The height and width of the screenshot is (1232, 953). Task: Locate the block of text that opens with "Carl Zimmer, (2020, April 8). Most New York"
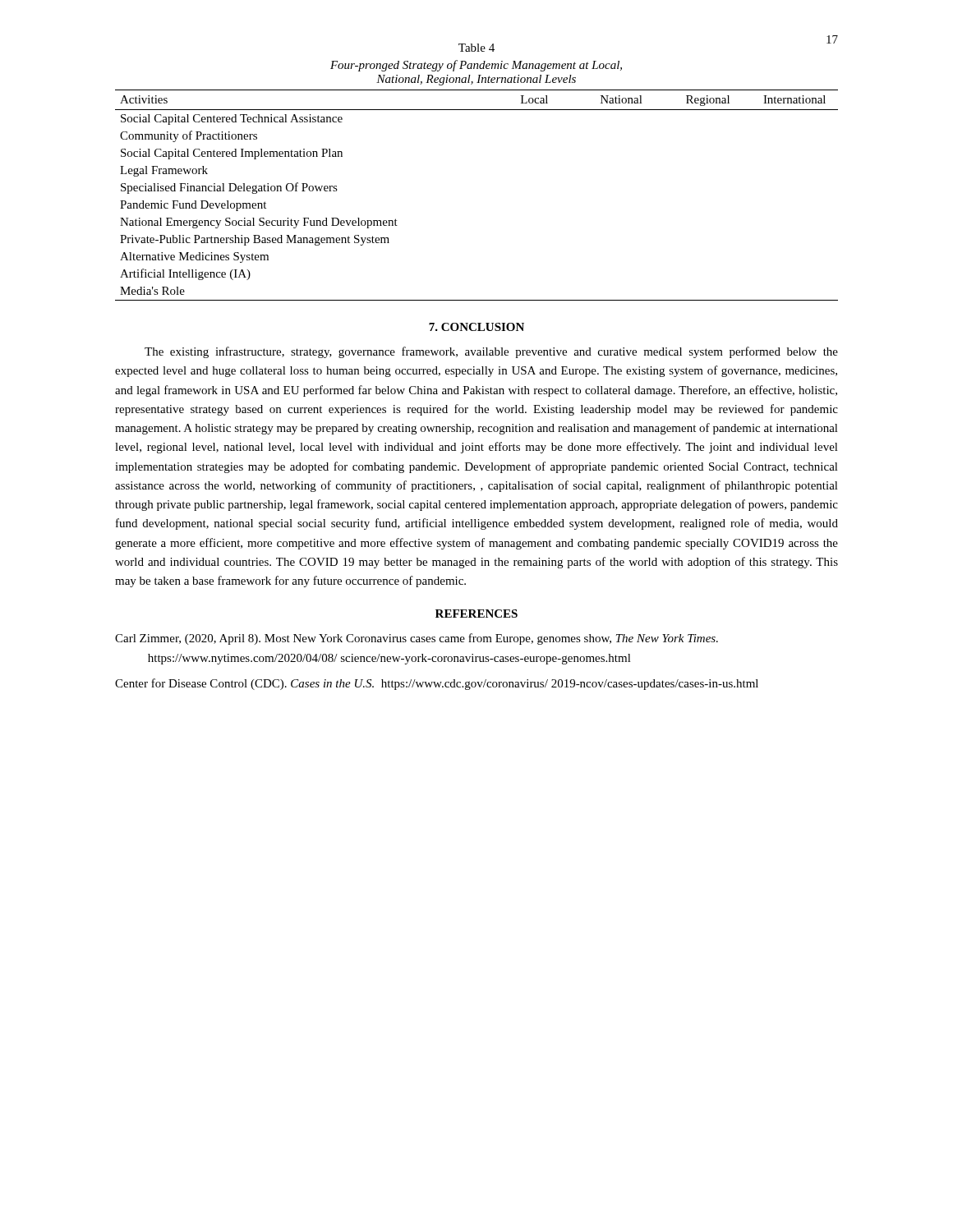tap(417, 648)
